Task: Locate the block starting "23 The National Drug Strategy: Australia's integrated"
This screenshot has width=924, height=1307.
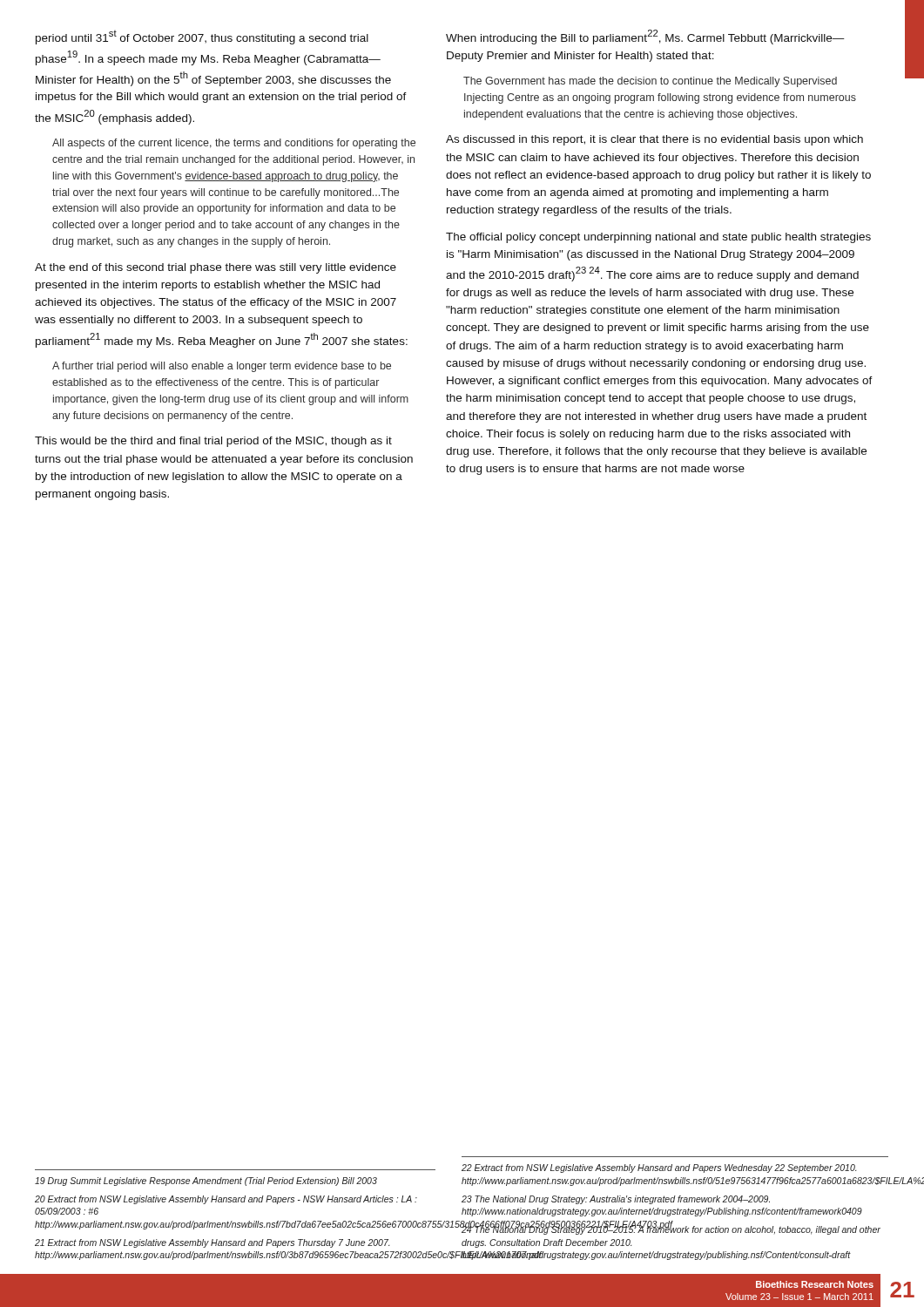Action: (x=662, y=1205)
